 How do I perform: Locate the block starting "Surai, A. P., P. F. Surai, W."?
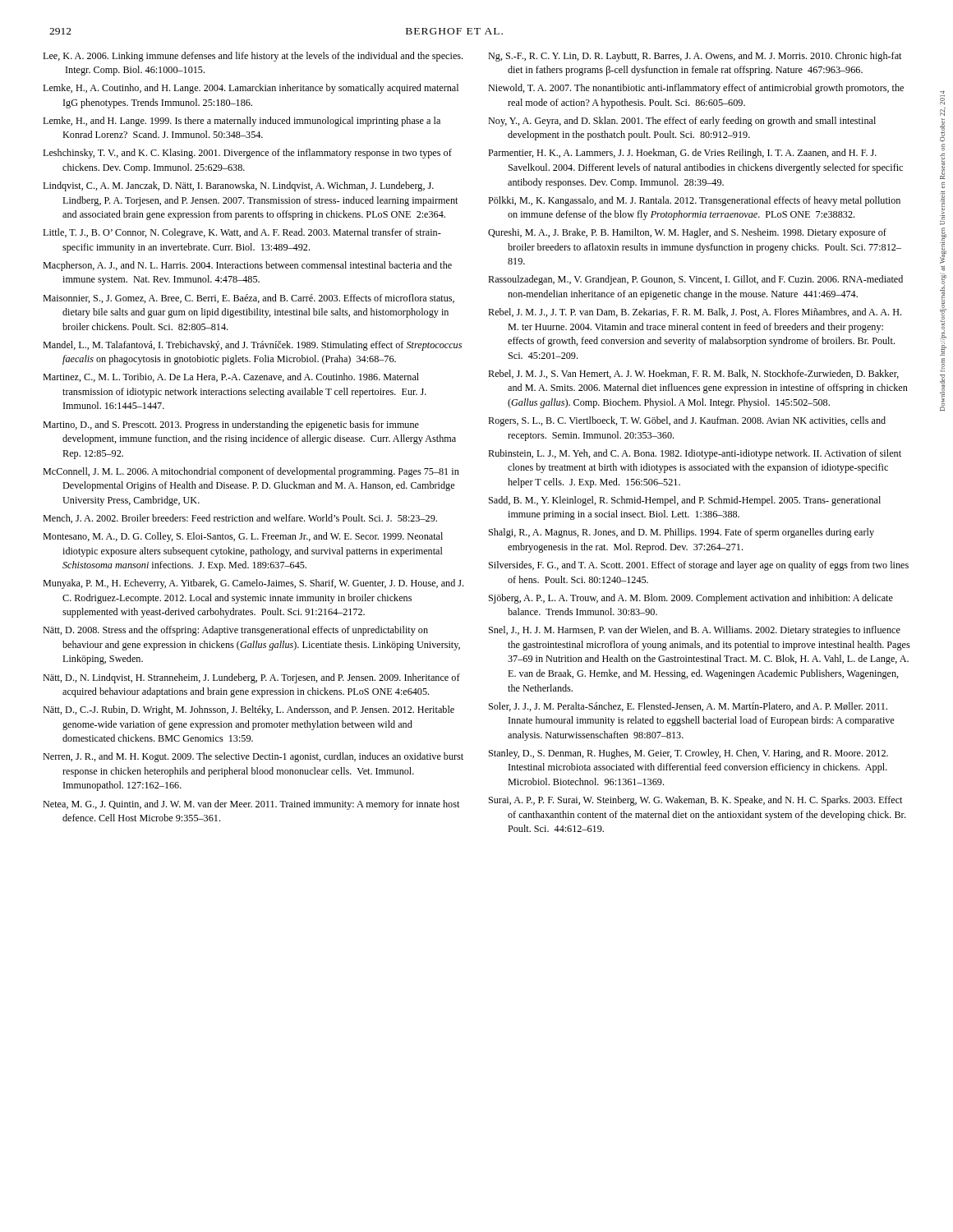(697, 814)
